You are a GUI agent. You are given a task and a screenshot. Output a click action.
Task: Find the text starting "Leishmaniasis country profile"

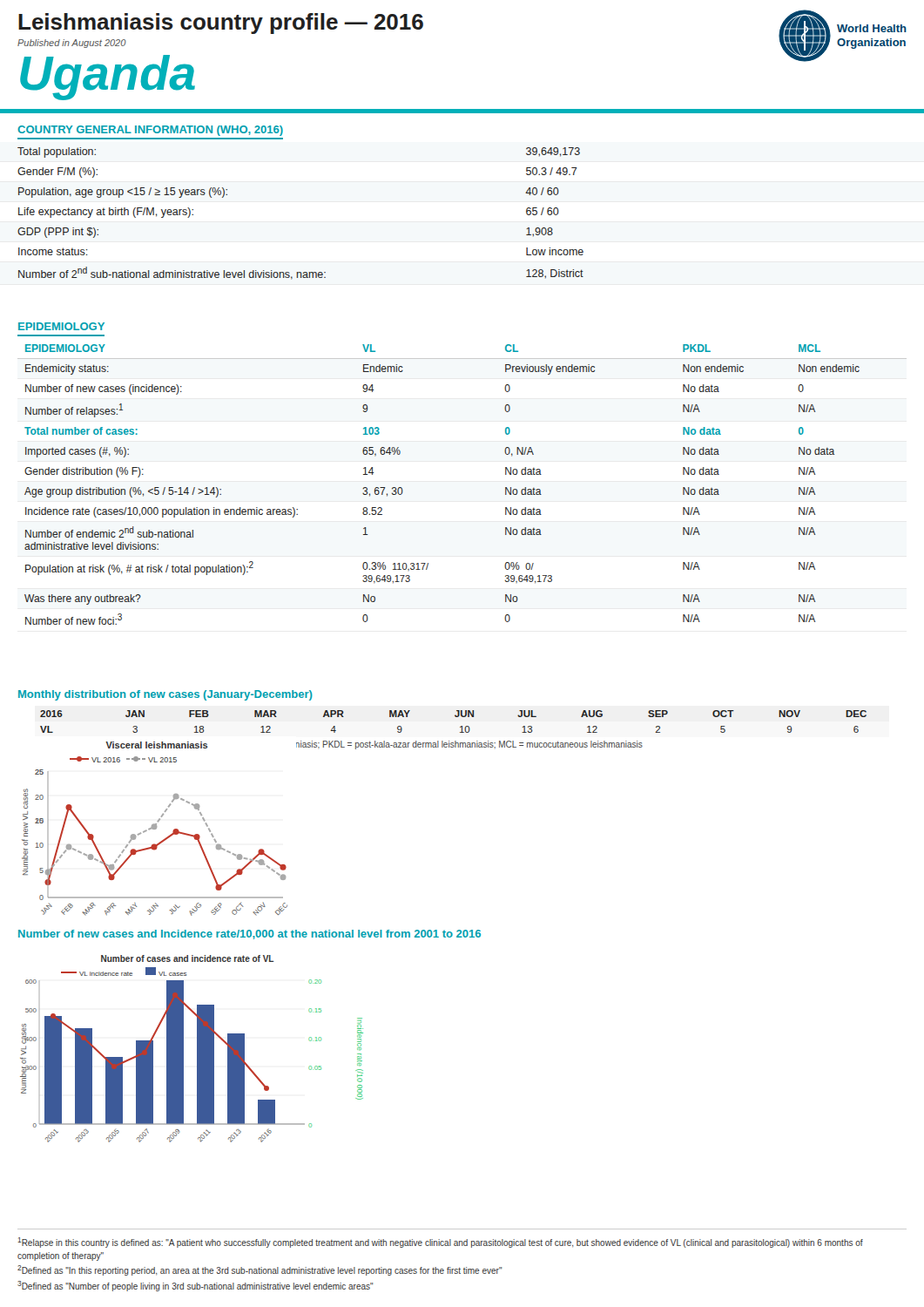[221, 22]
